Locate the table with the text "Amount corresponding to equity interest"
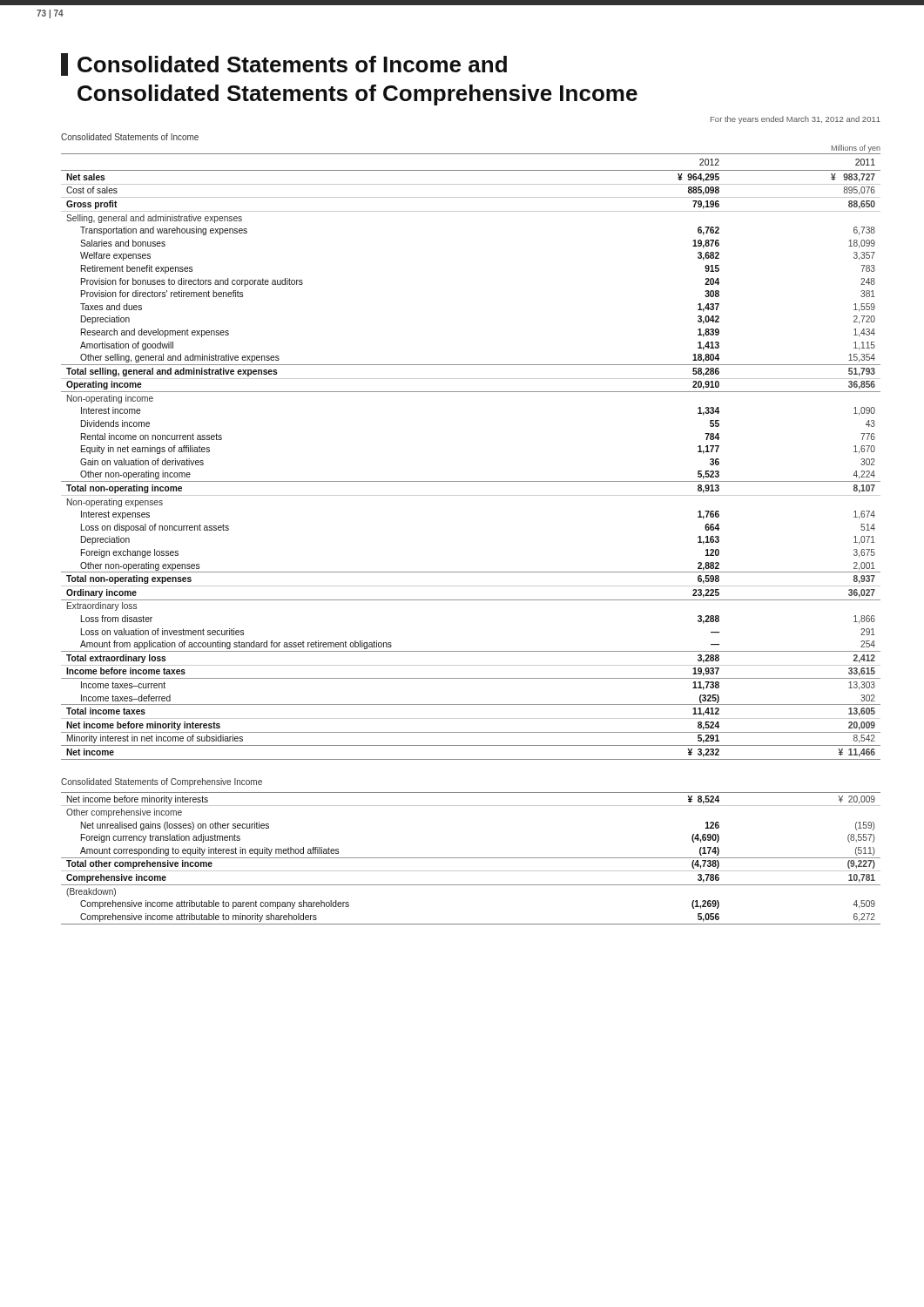The height and width of the screenshot is (1307, 924). (x=471, y=858)
